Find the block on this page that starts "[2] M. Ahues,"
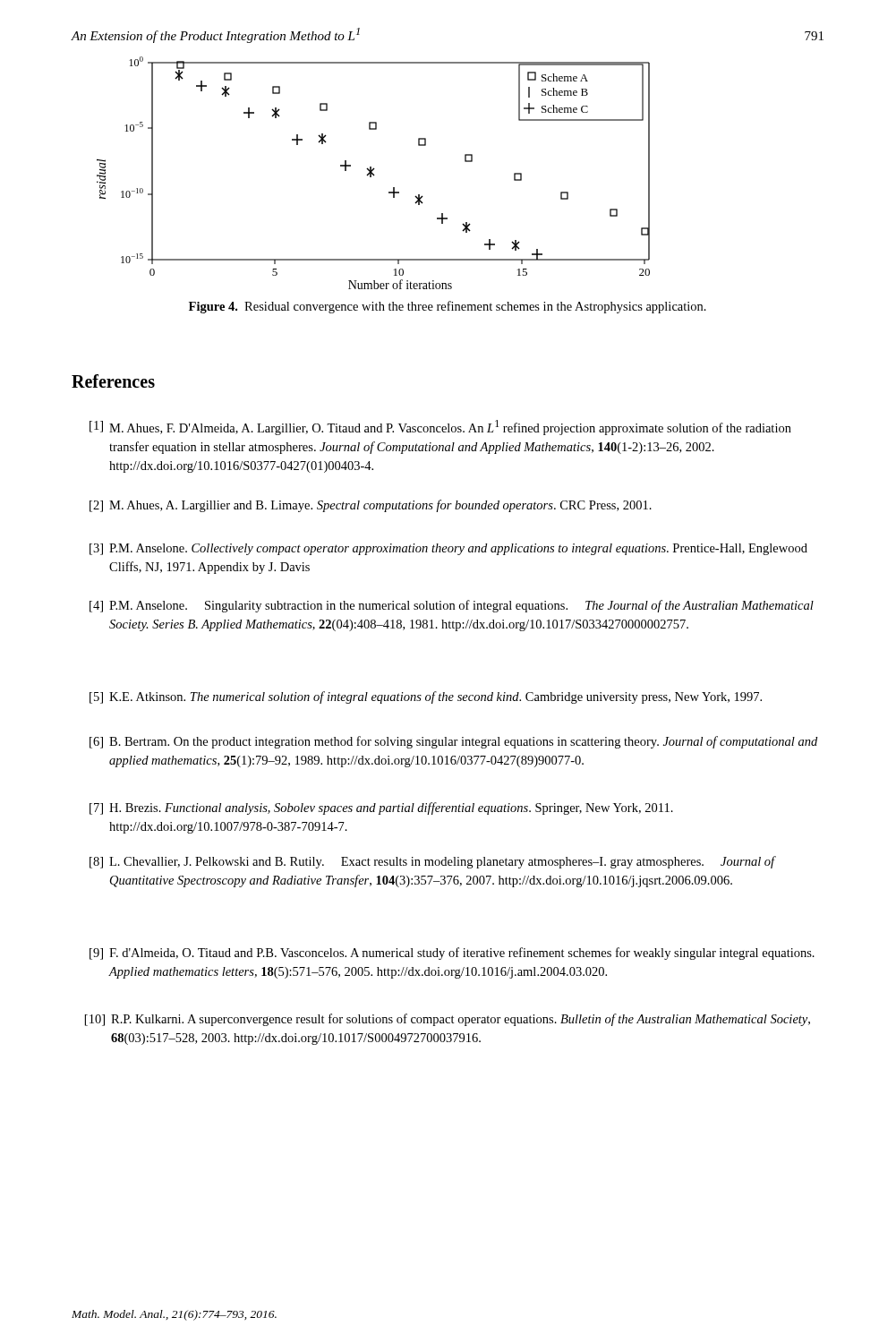Viewport: 896px width, 1343px height. pos(362,505)
